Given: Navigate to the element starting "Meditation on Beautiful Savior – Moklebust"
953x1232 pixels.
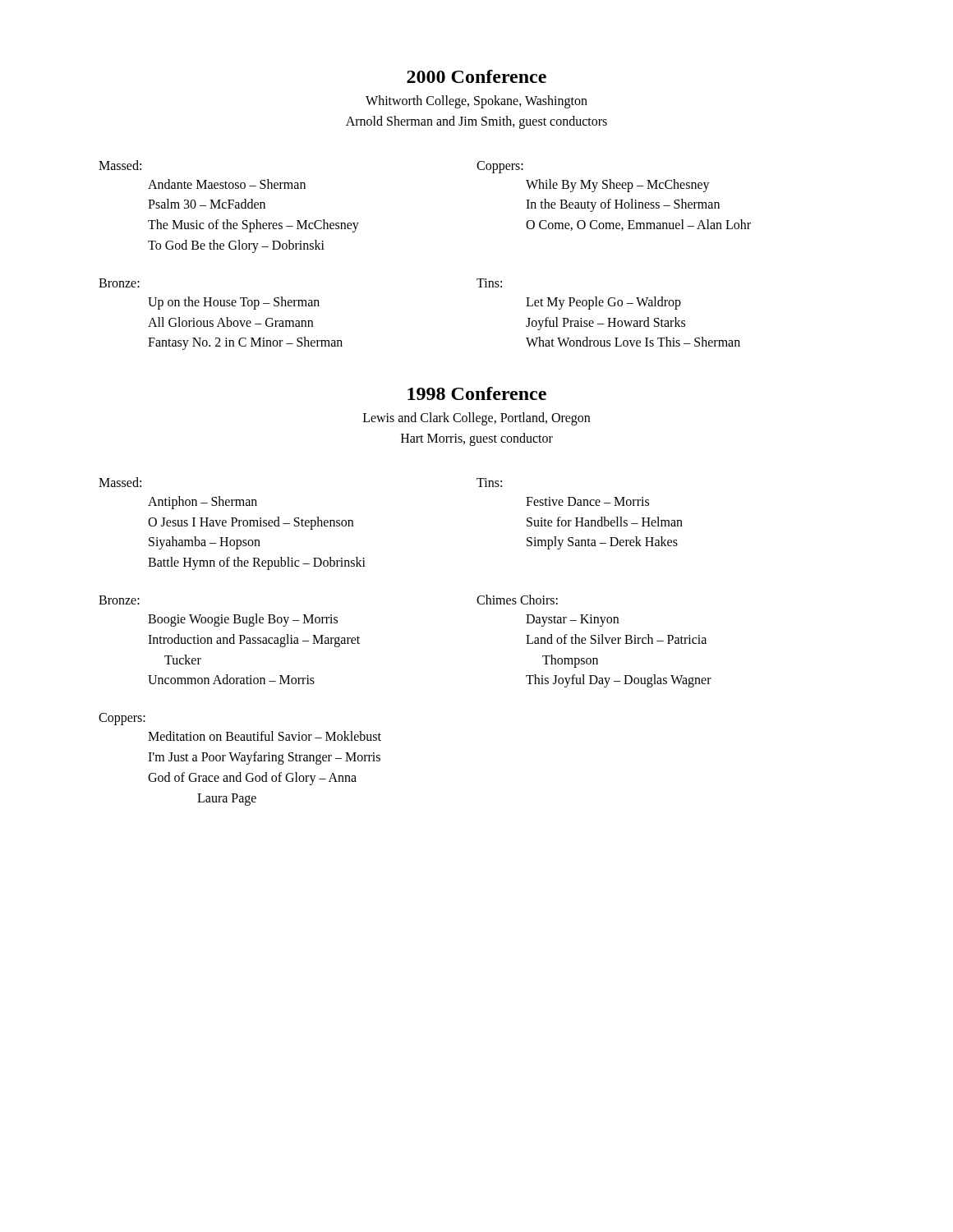Looking at the screenshot, I should 265,736.
